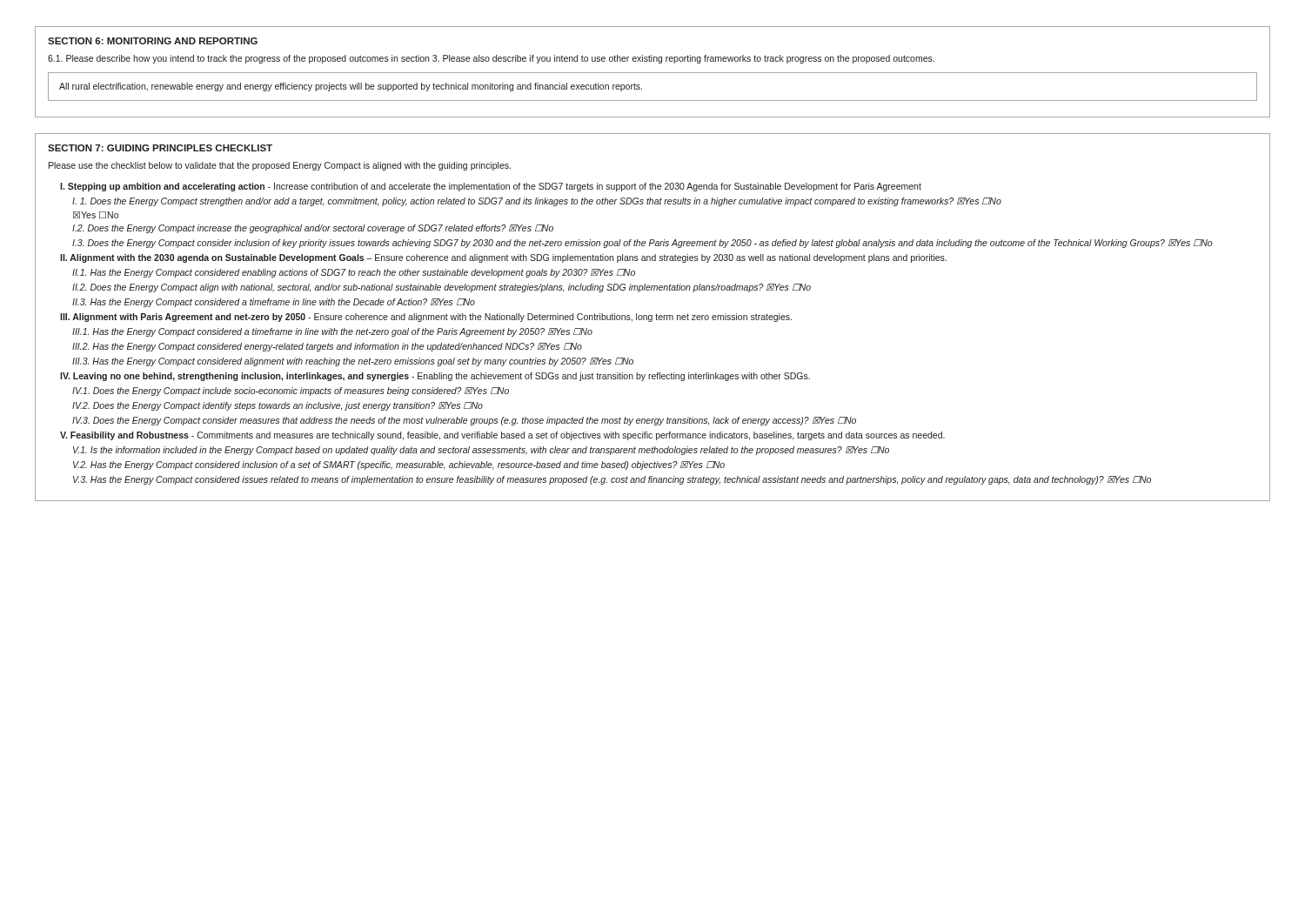Screen dimensions: 924x1305
Task: Click on the list item with the text "I. Stepping up"
Action: [491, 186]
